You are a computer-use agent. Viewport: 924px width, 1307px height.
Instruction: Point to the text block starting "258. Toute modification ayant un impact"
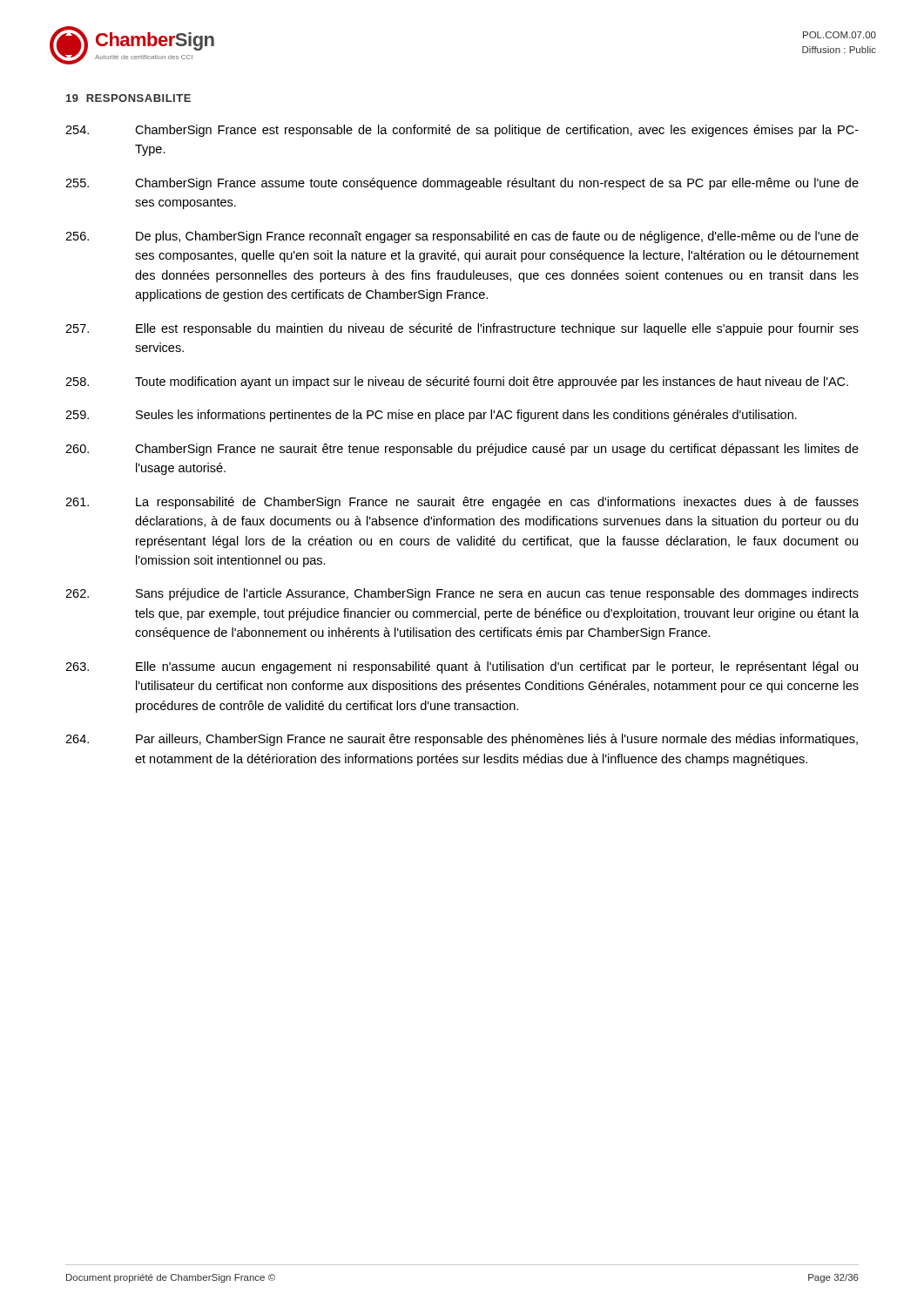462,382
